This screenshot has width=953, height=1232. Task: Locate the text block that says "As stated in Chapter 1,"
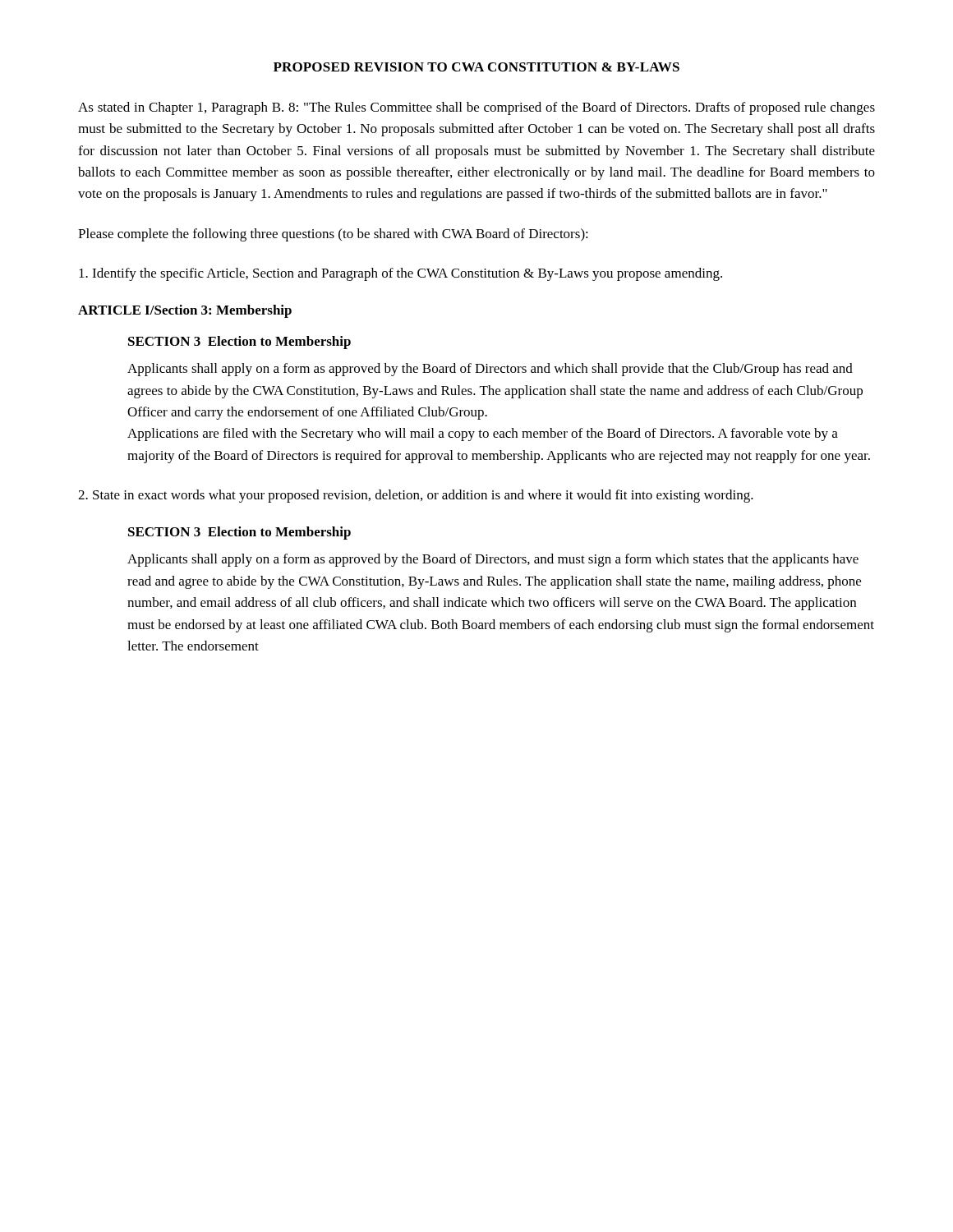[x=476, y=150]
